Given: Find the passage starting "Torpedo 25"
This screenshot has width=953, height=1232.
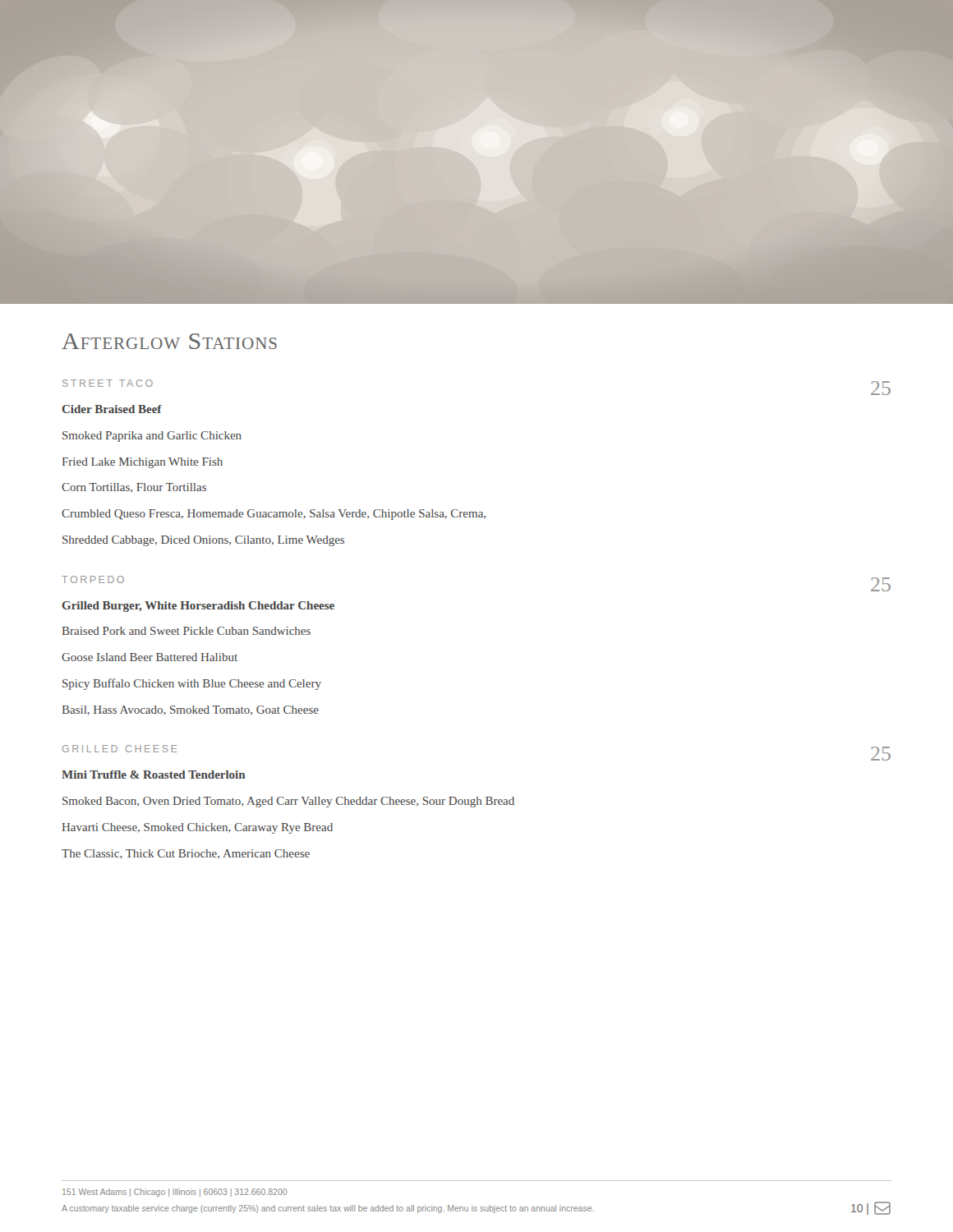Looking at the screenshot, I should click(x=91, y=583).
